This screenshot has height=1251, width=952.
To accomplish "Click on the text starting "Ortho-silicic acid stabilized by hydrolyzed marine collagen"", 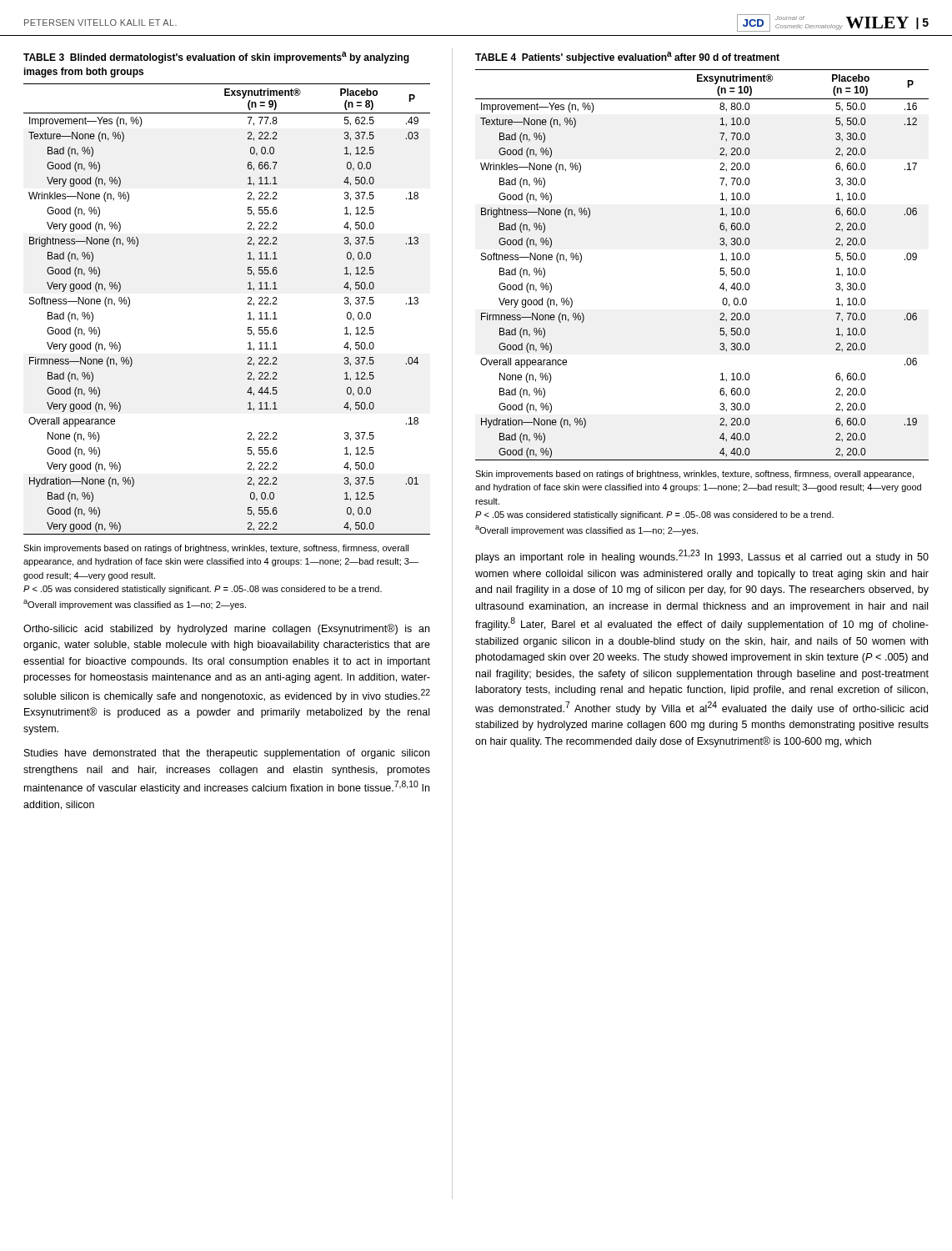I will click(227, 717).
